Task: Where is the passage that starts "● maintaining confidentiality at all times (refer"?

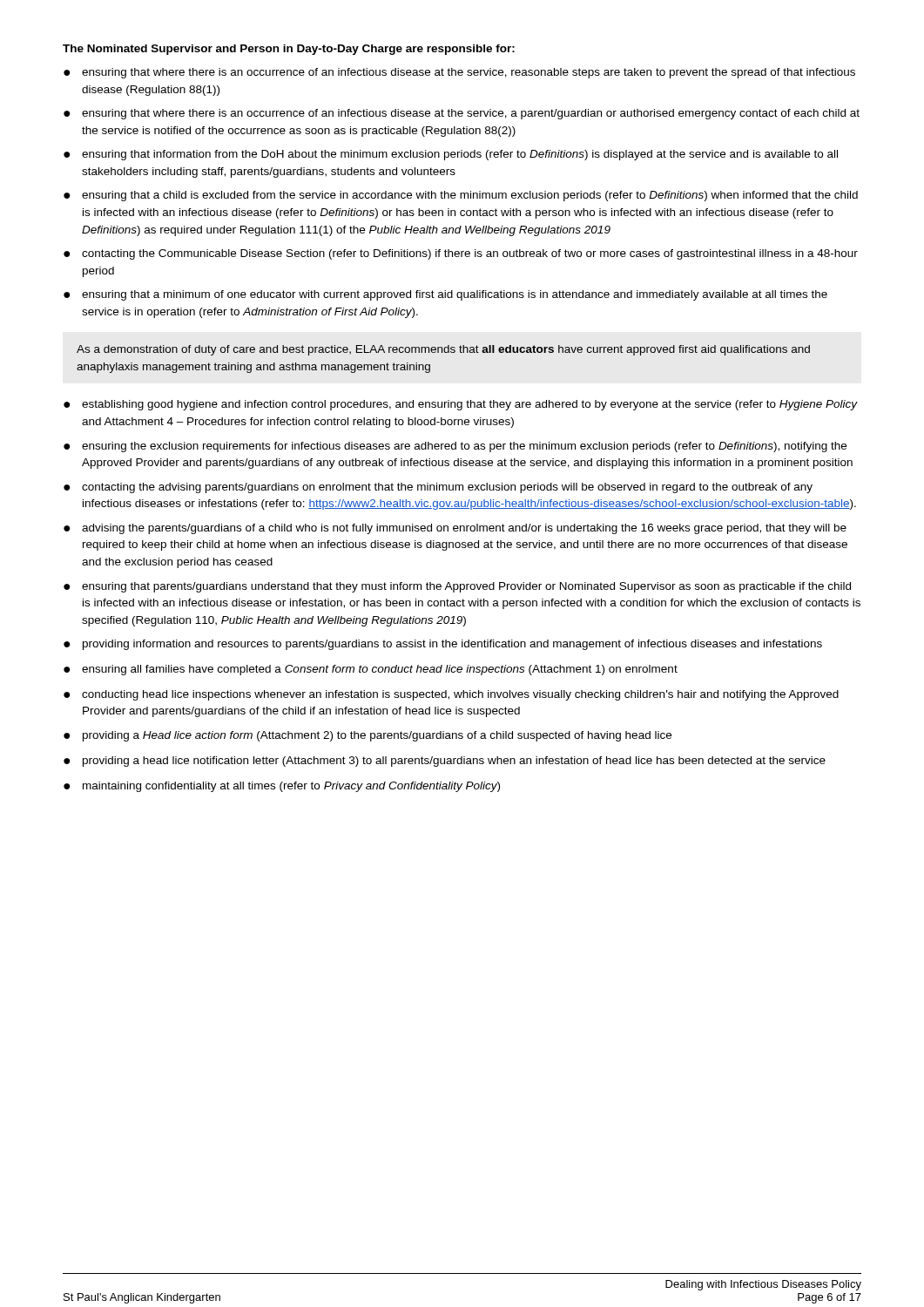Action: [x=462, y=786]
